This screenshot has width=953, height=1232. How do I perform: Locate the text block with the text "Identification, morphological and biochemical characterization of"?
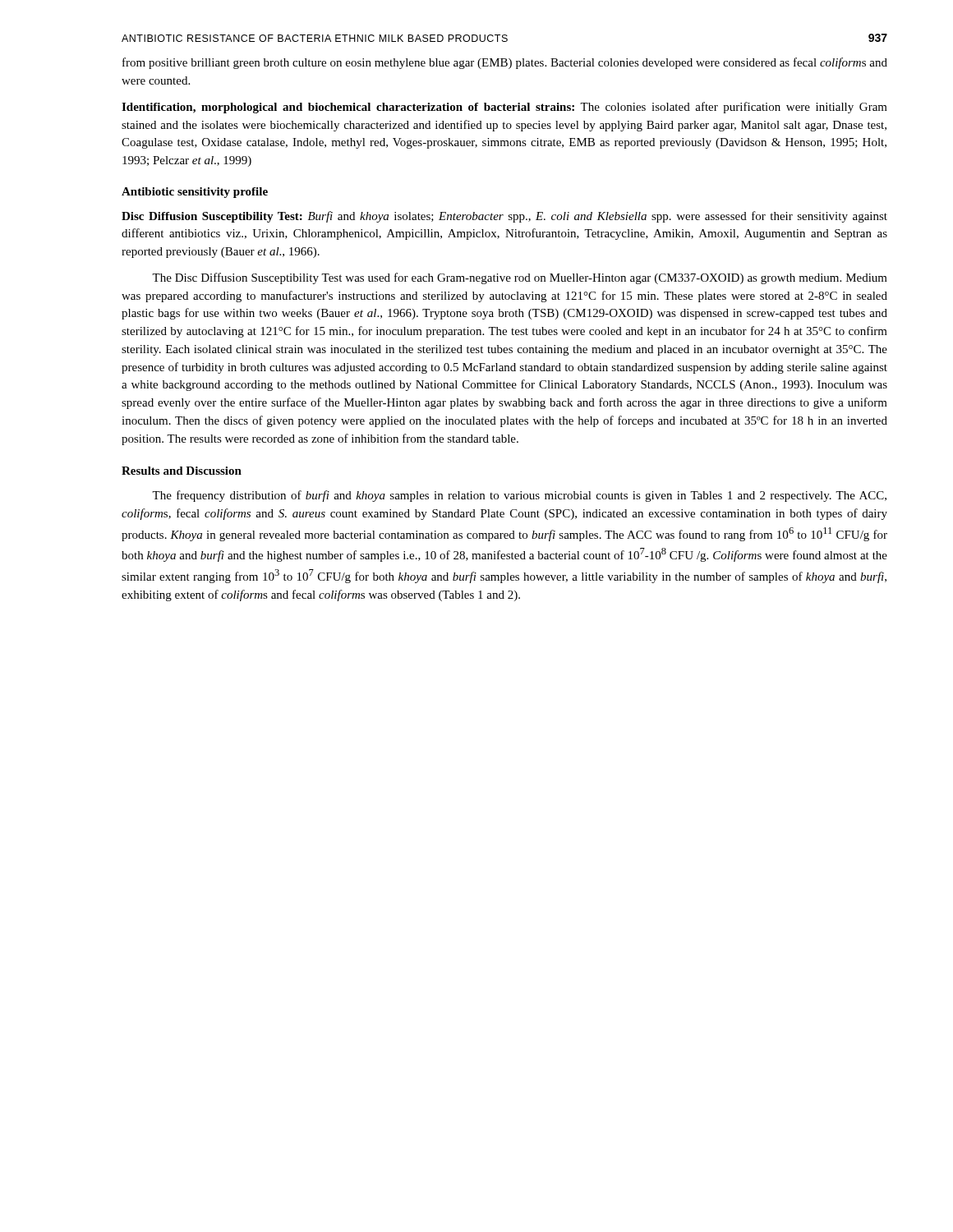(504, 134)
